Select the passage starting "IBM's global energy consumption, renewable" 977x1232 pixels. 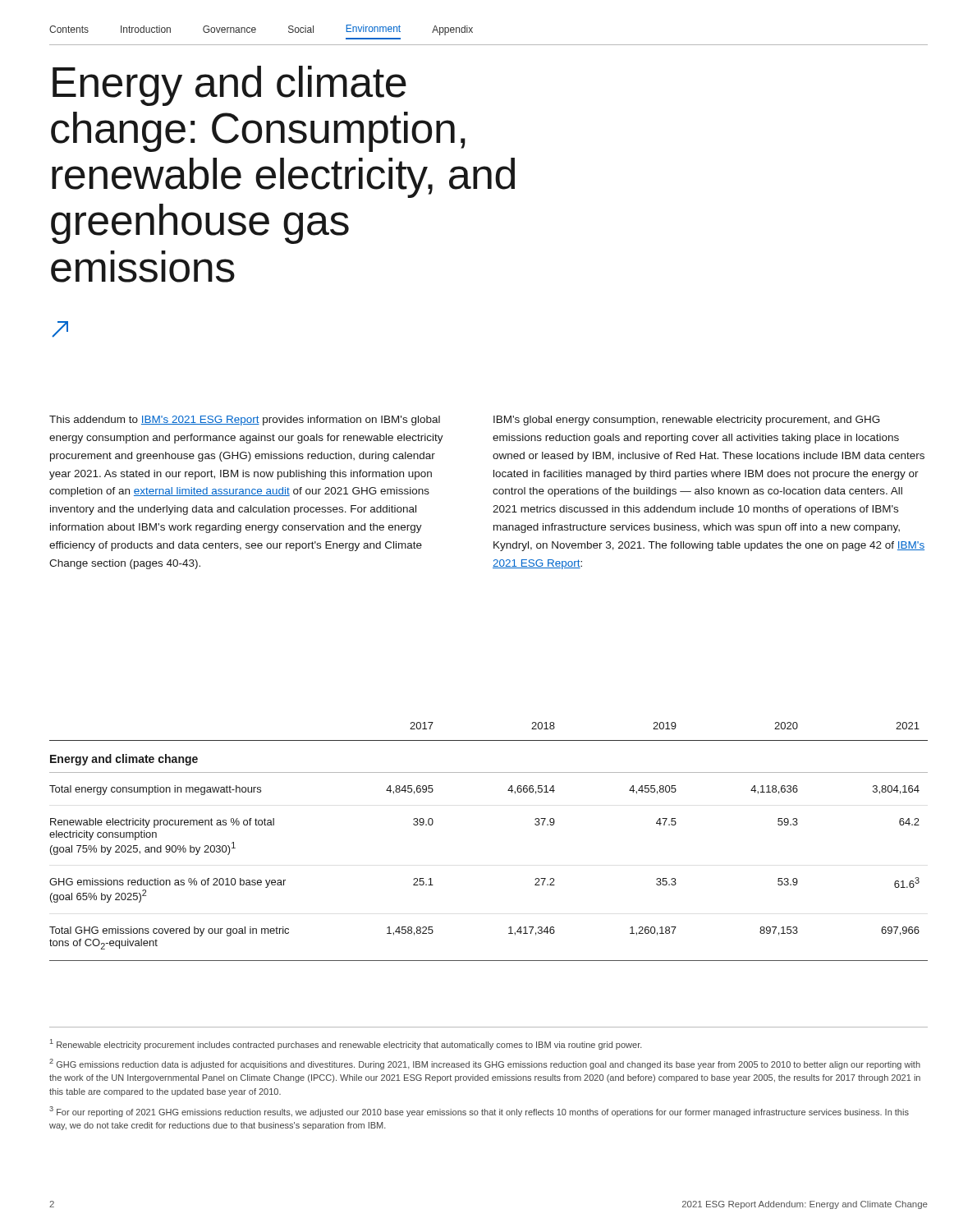[x=709, y=491]
